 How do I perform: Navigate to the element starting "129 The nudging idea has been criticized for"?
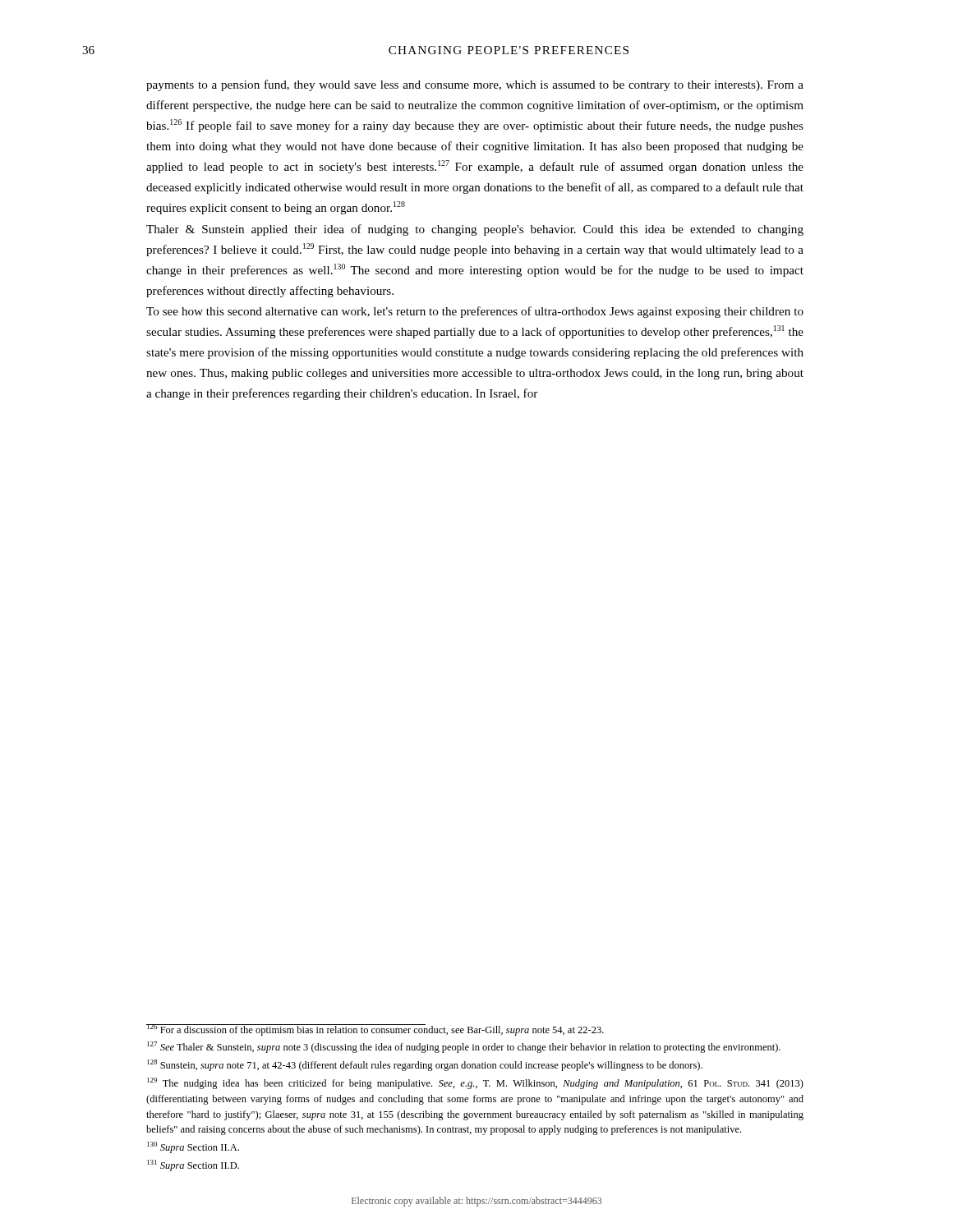[x=475, y=1106]
